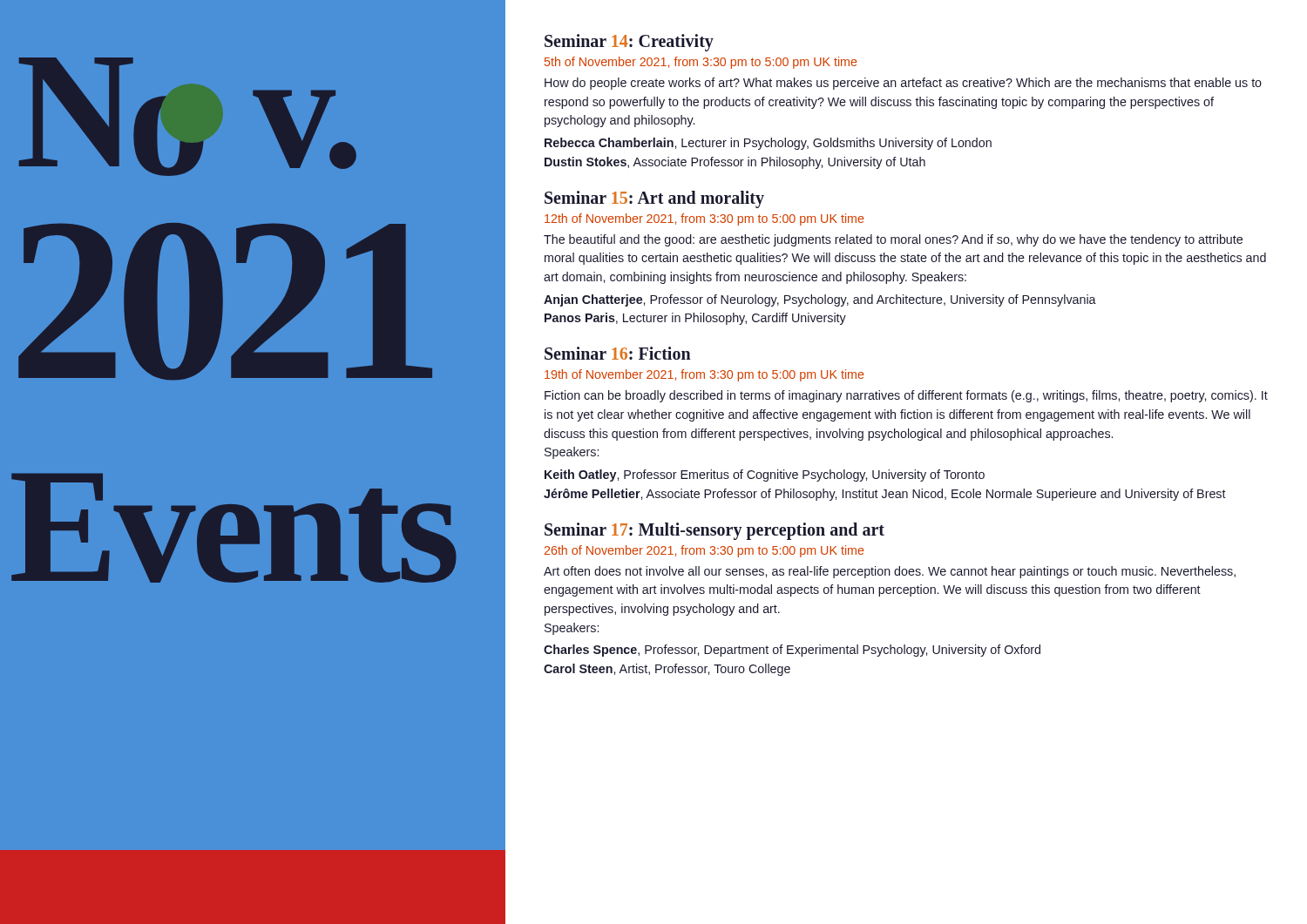Locate the text block starting "12th of November 2021, from 3:30 pm"
Image resolution: width=1307 pixels, height=924 pixels.
pyautogui.click(x=704, y=218)
